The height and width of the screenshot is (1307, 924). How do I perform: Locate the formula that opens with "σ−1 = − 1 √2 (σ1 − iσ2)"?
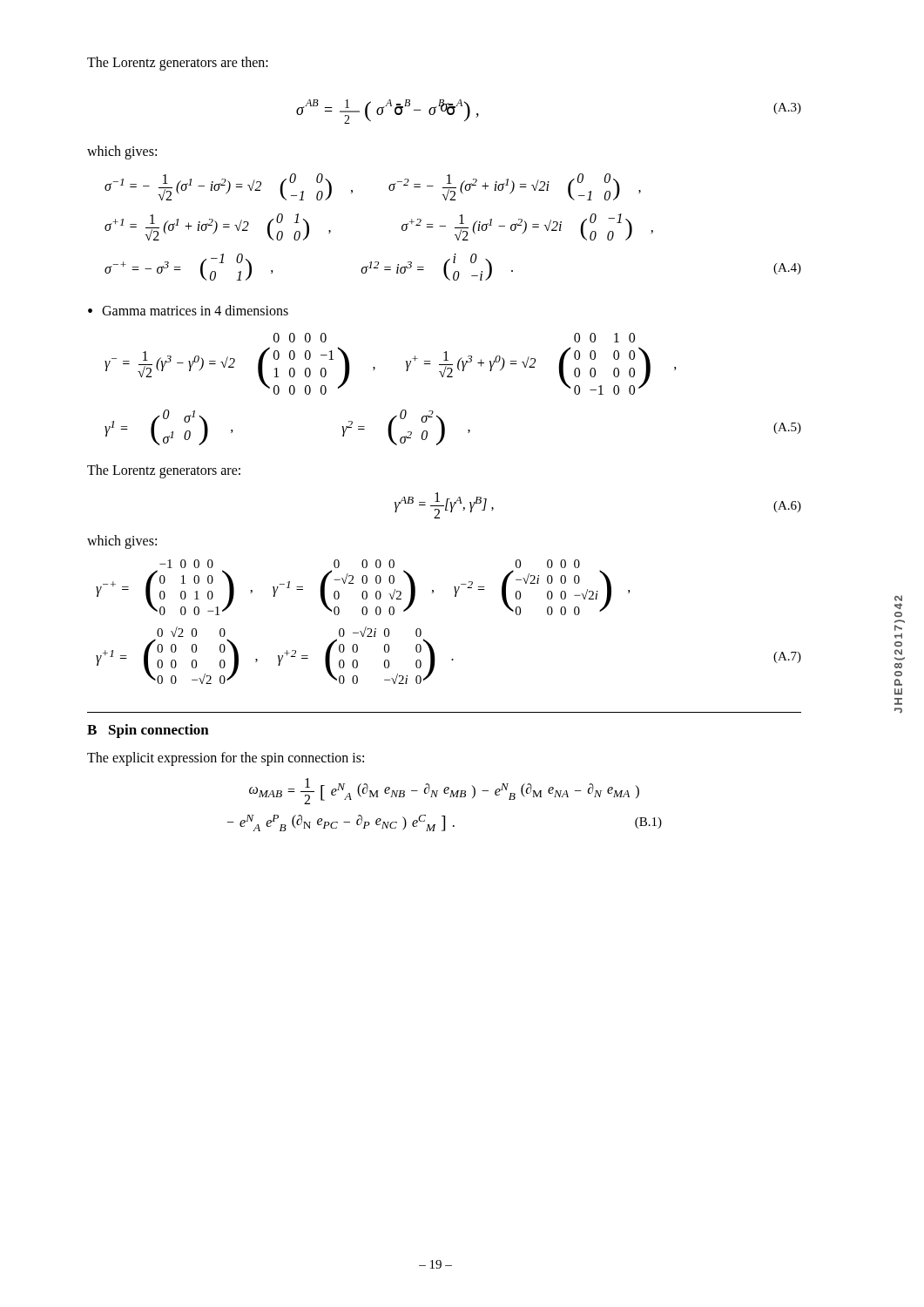click(x=453, y=227)
